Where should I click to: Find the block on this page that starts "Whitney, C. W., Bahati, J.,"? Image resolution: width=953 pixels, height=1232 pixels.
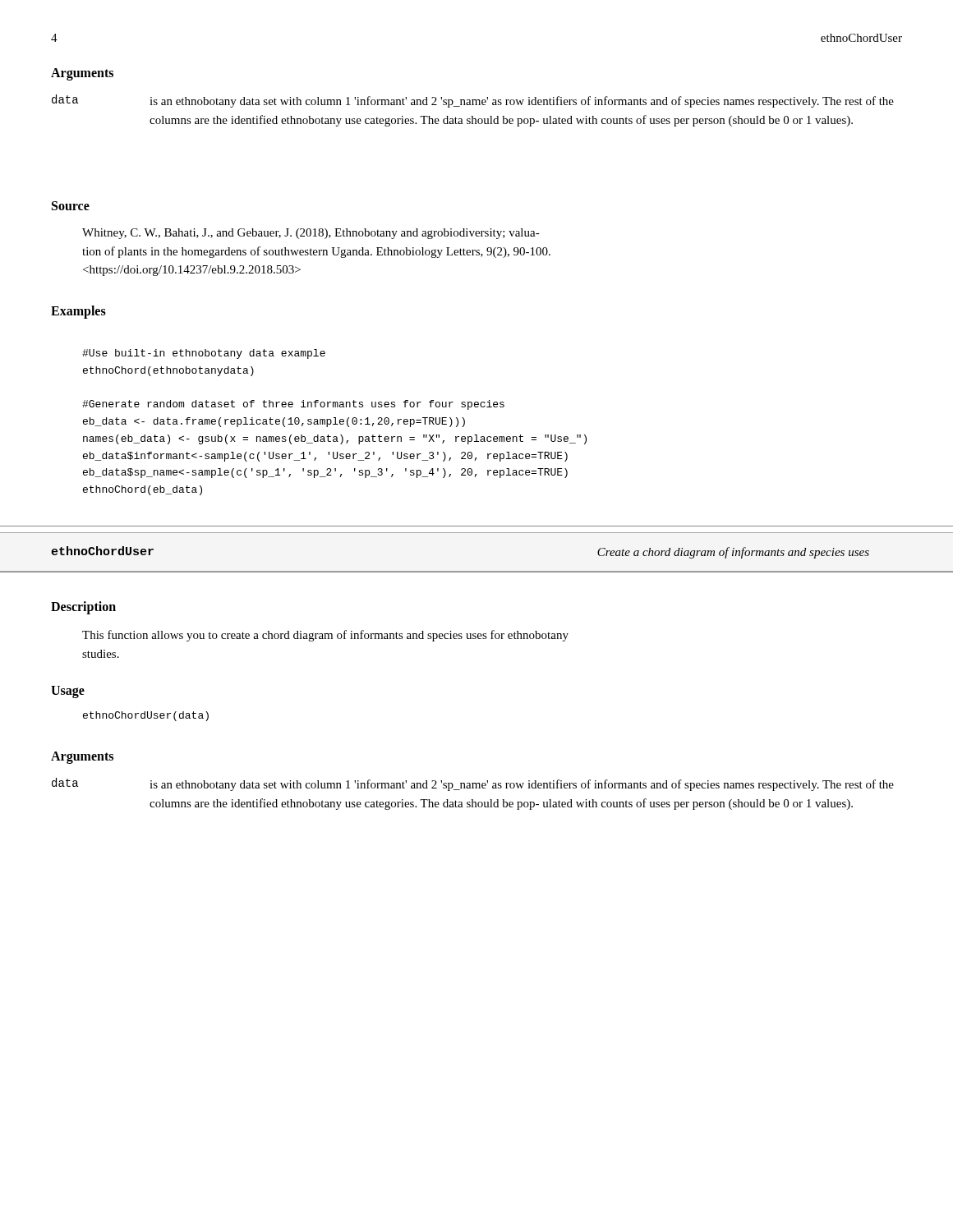tap(317, 251)
